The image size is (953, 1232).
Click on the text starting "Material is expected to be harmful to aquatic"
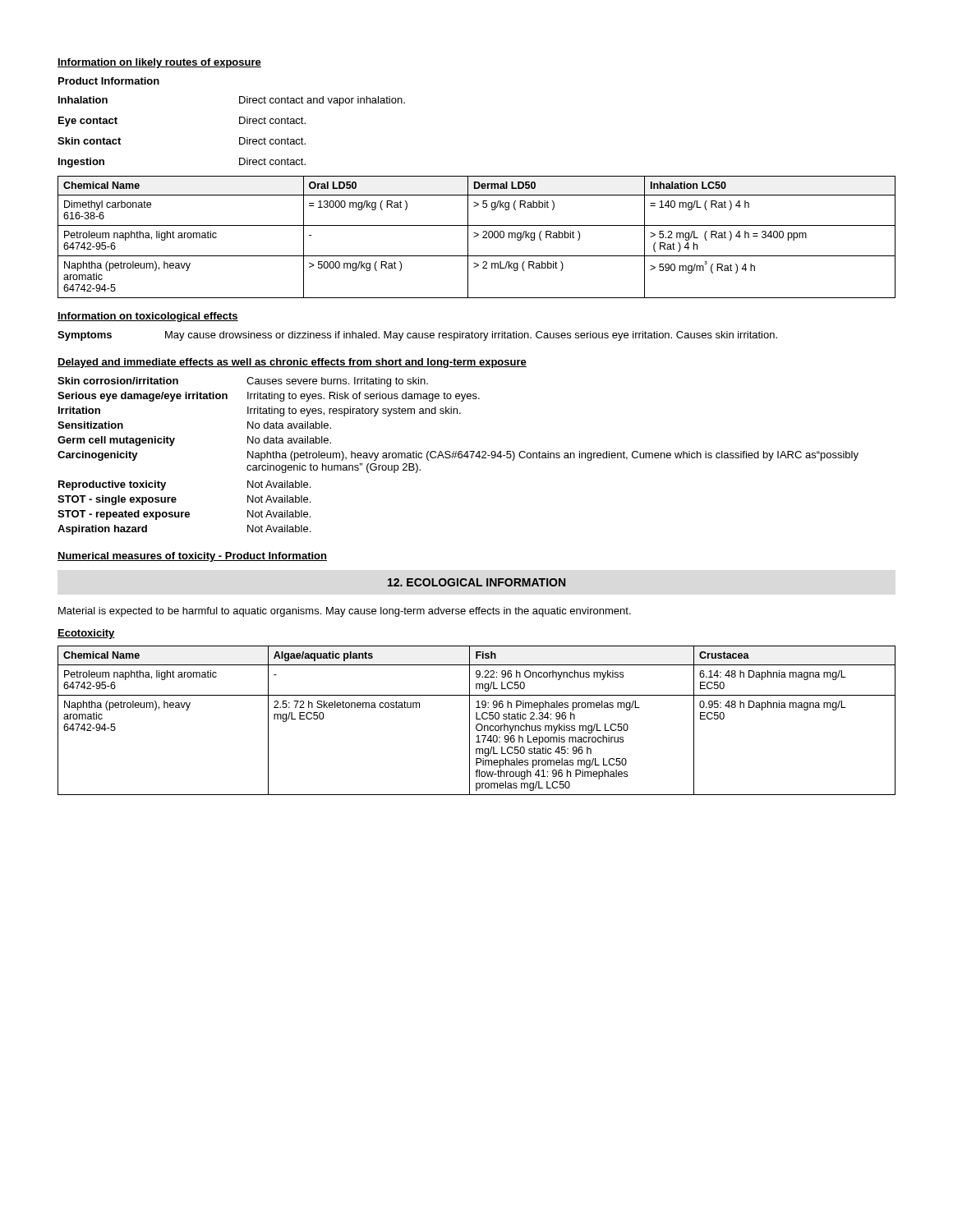click(344, 611)
